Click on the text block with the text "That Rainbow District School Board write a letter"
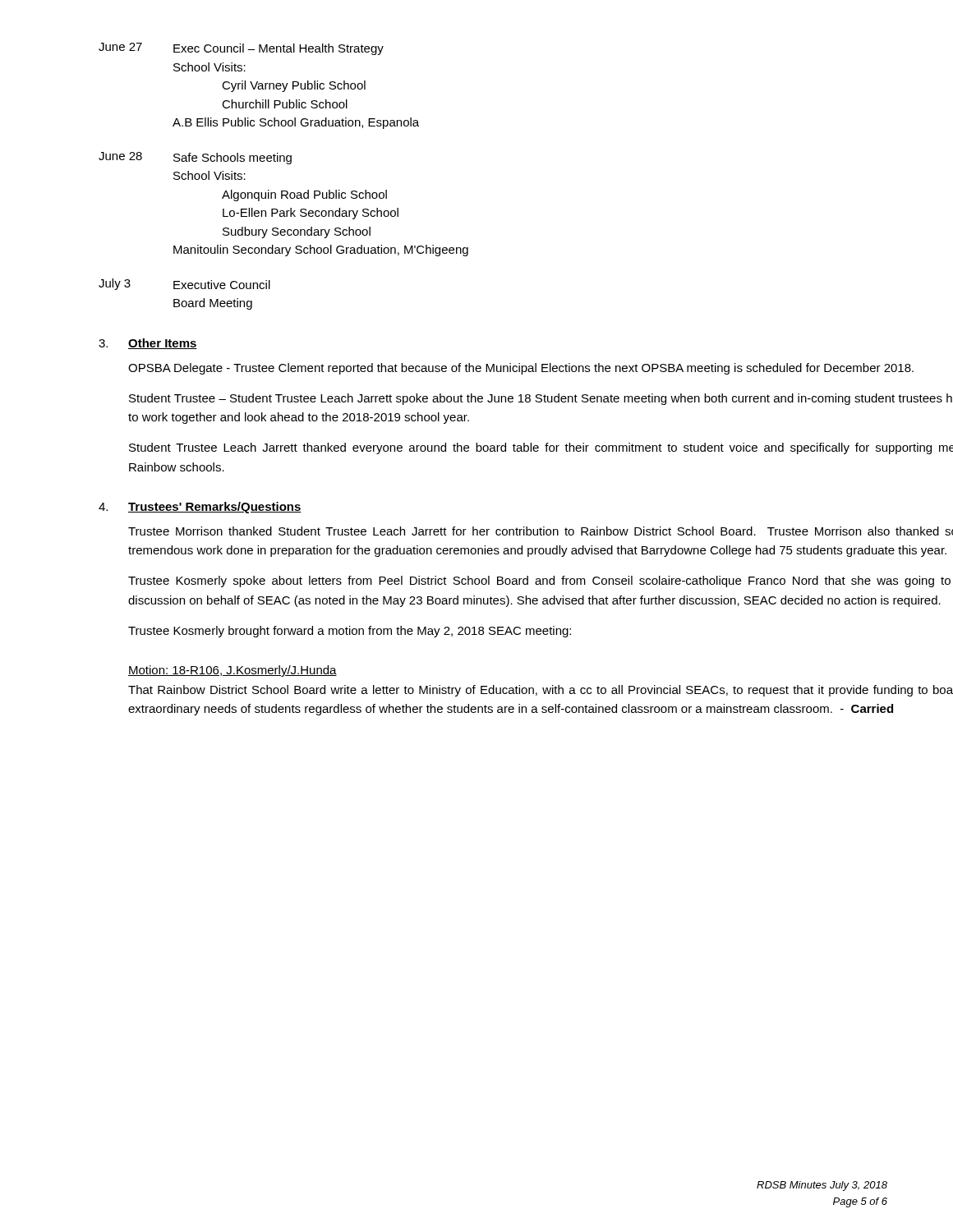 point(541,699)
